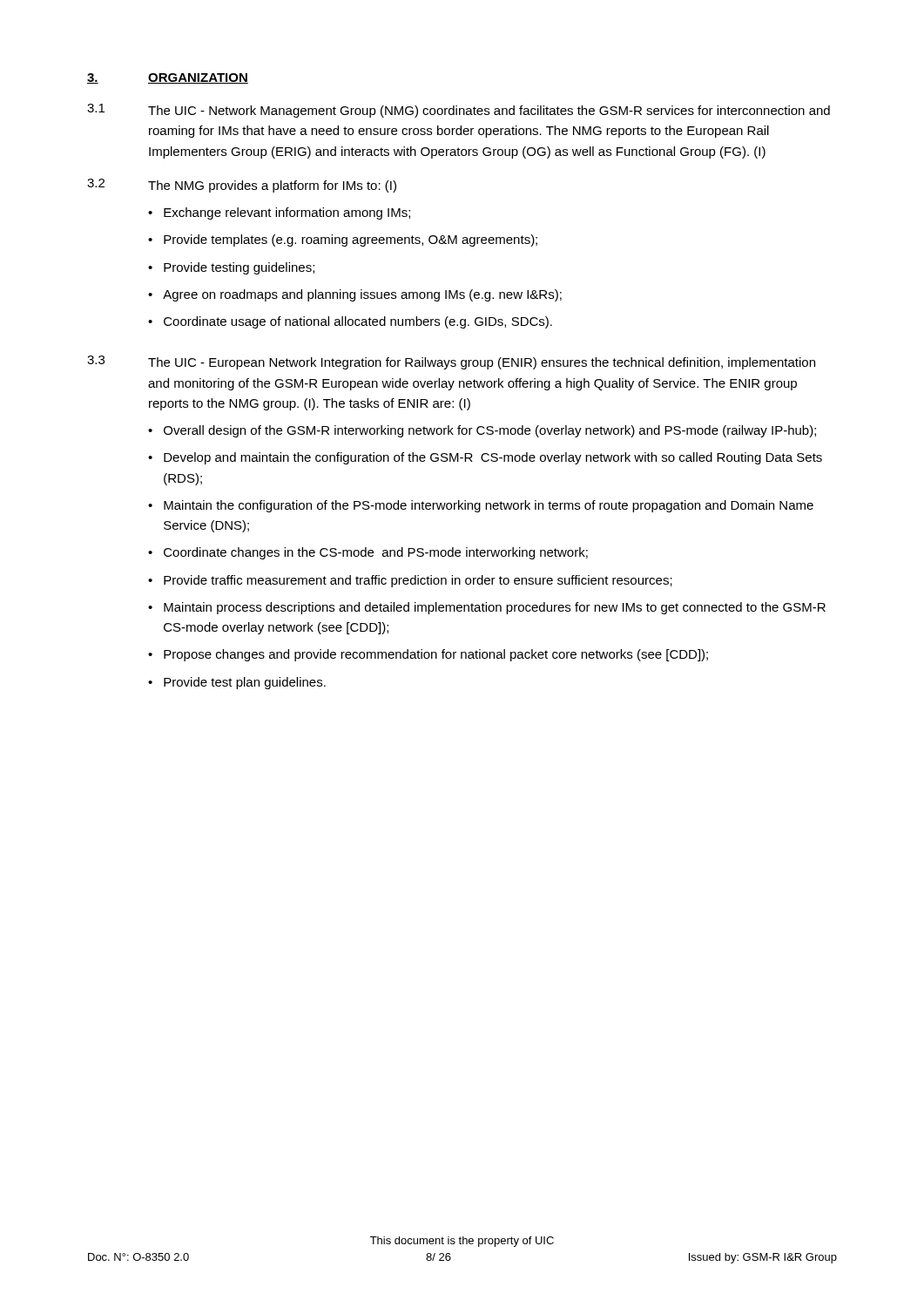The height and width of the screenshot is (1307, 924).
Task: Find the block on this page that starts "Coordinate changes in the CS-mode and PS-mode"
Action: point(376,552)
